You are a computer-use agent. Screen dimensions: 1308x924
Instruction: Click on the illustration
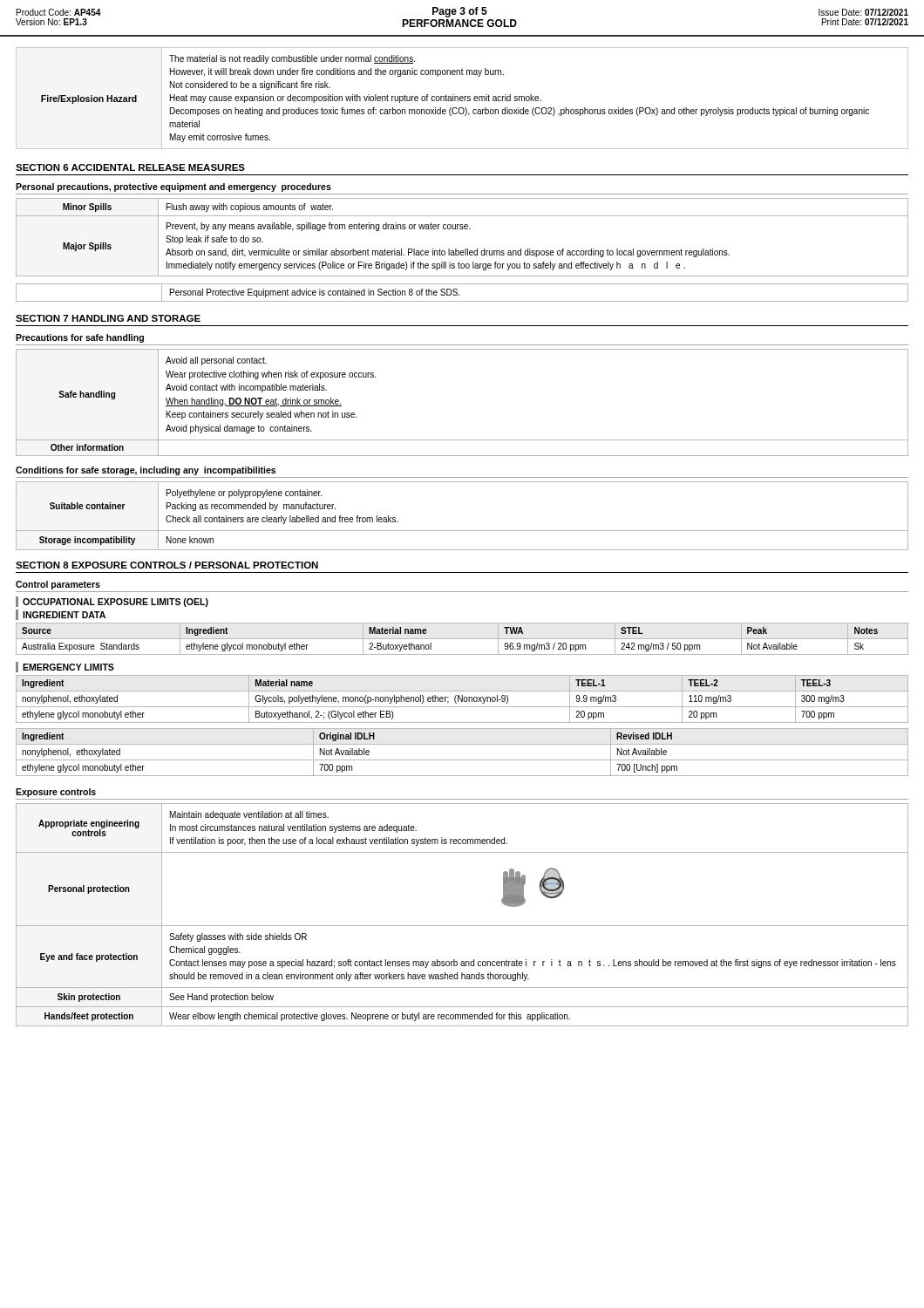[535, 889]
